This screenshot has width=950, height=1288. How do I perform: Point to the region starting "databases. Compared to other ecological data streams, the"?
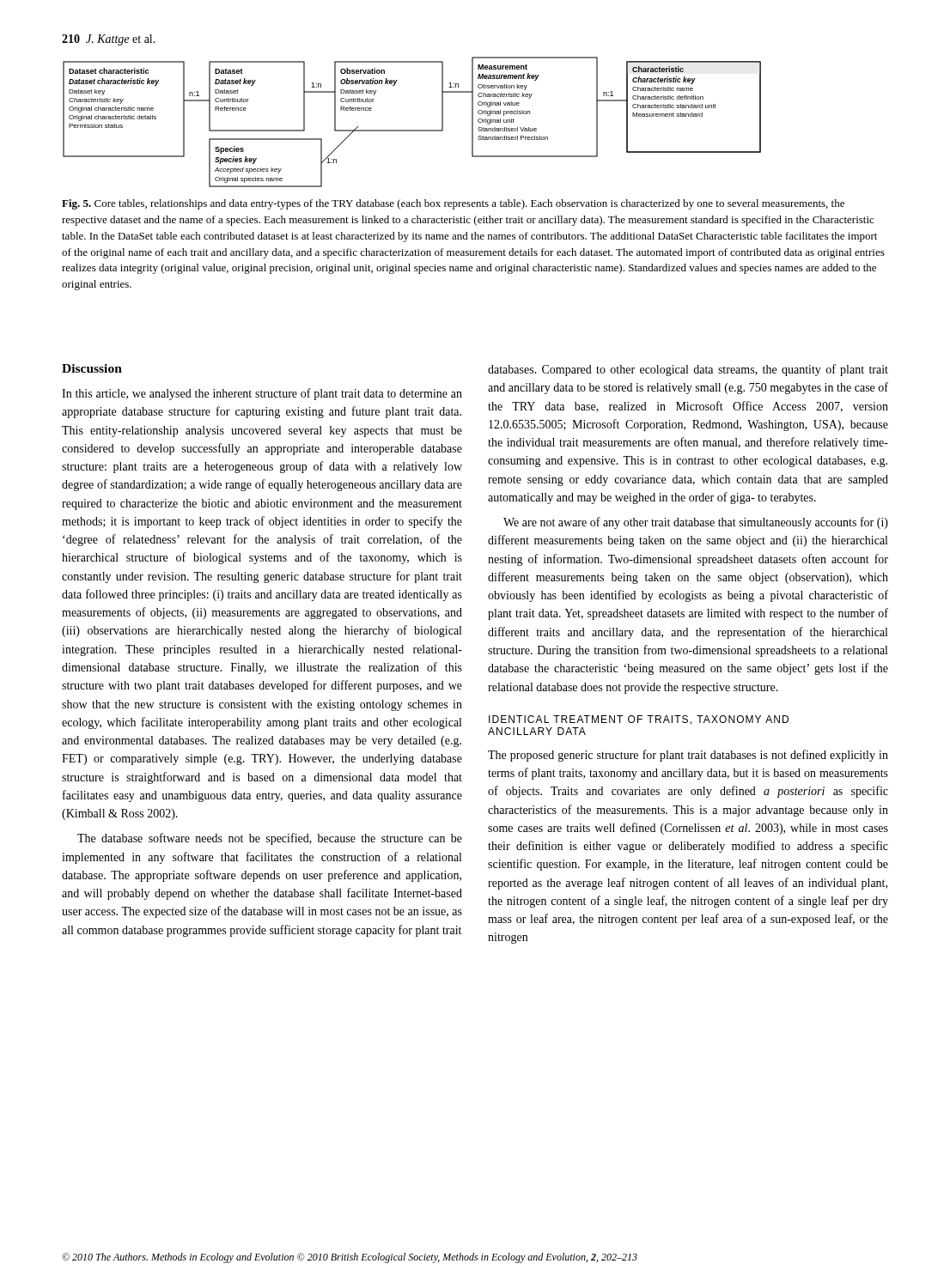pos(688,528)
